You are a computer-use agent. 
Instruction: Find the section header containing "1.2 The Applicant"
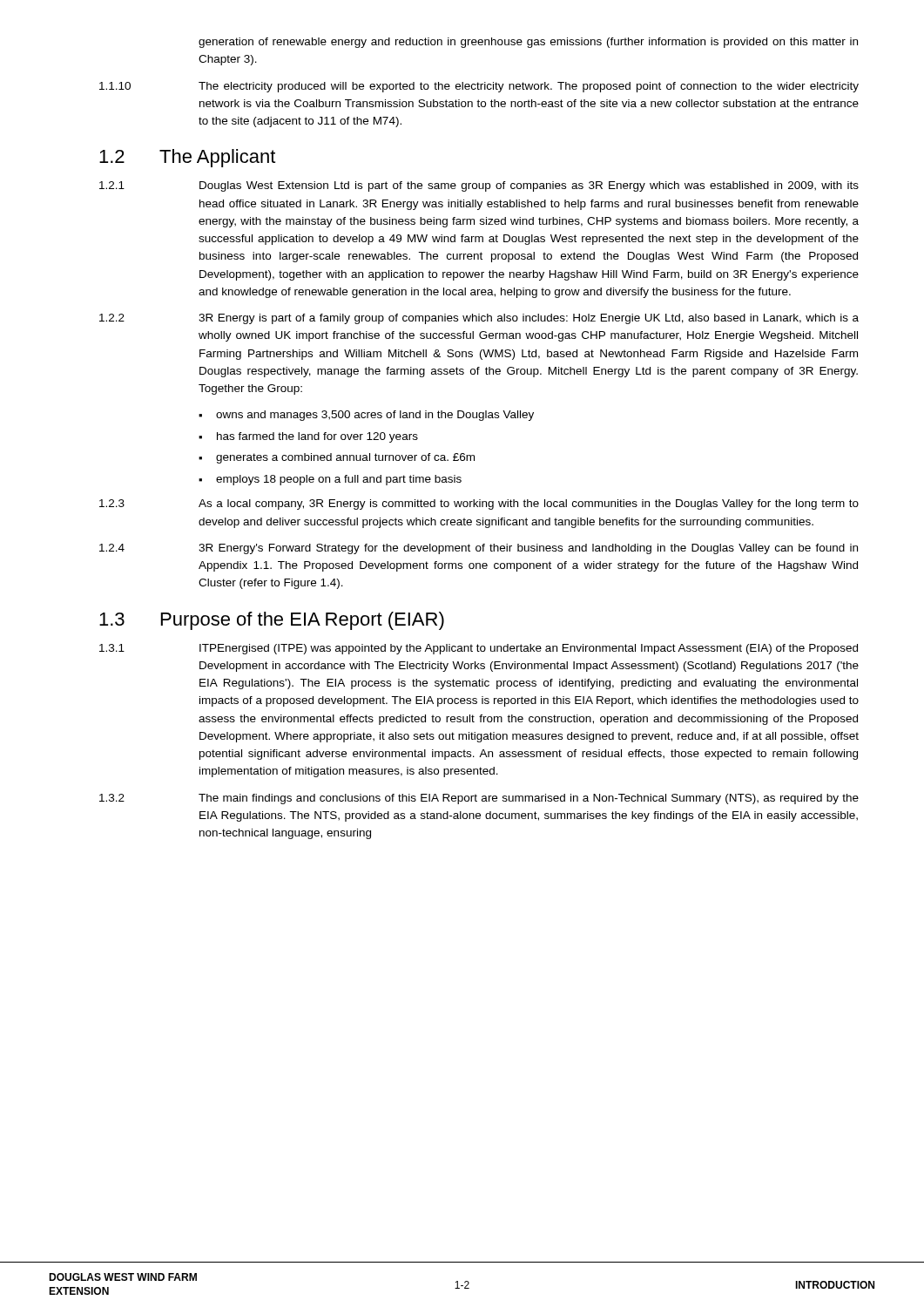point(187,157)
